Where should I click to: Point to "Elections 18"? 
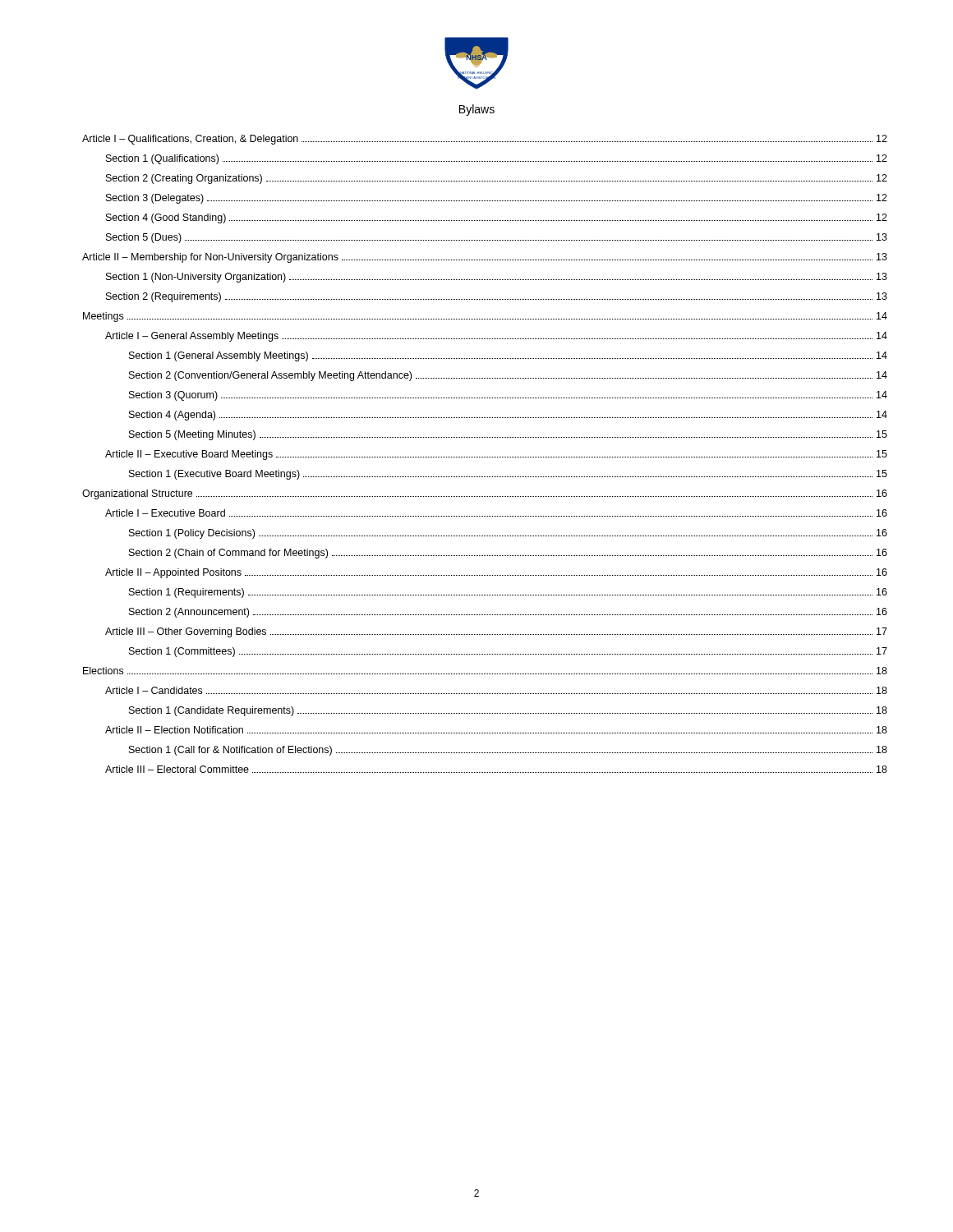(x=485, y=671)
